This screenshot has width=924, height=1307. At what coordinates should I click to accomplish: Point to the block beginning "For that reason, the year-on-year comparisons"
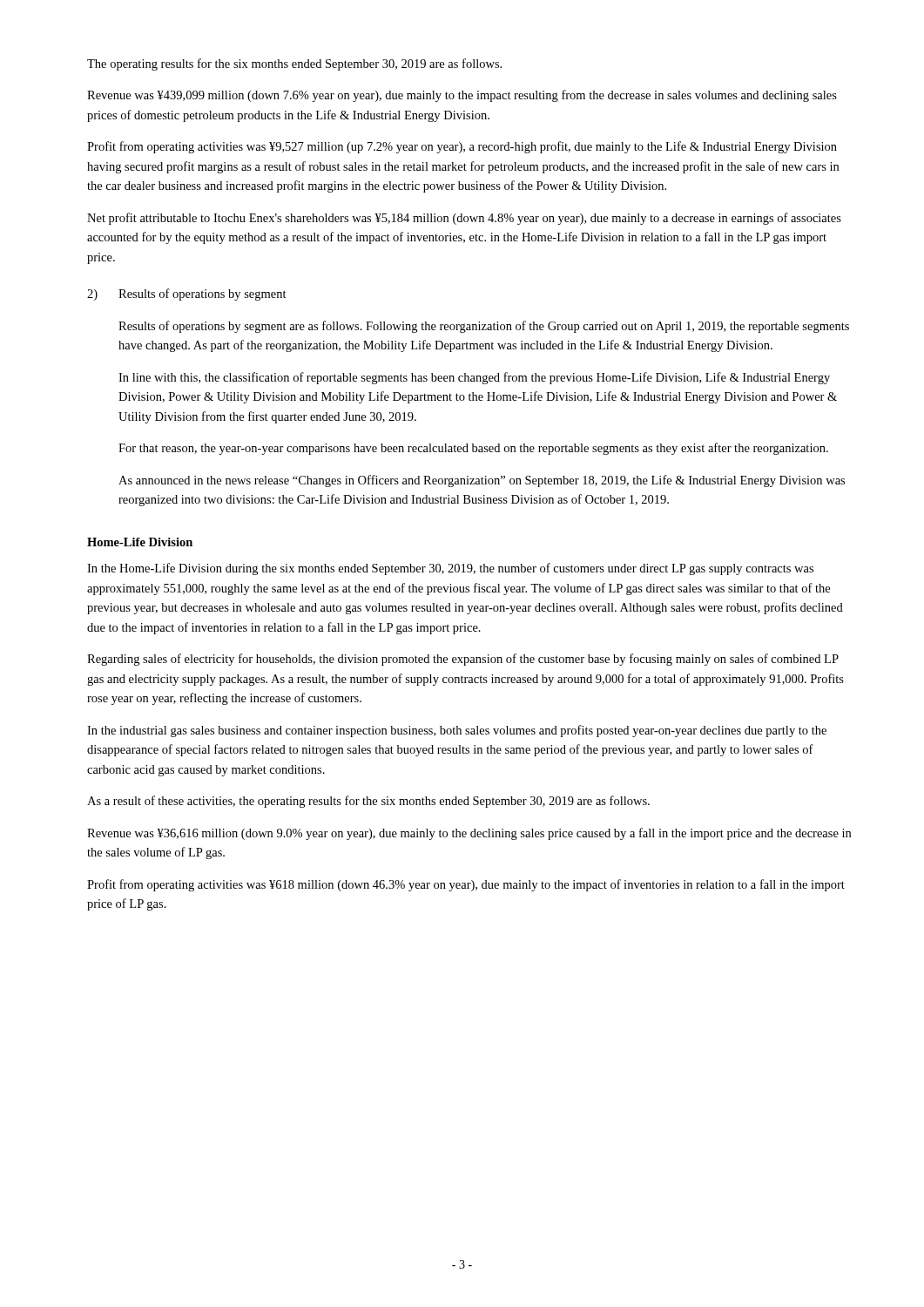pos(474,448)
